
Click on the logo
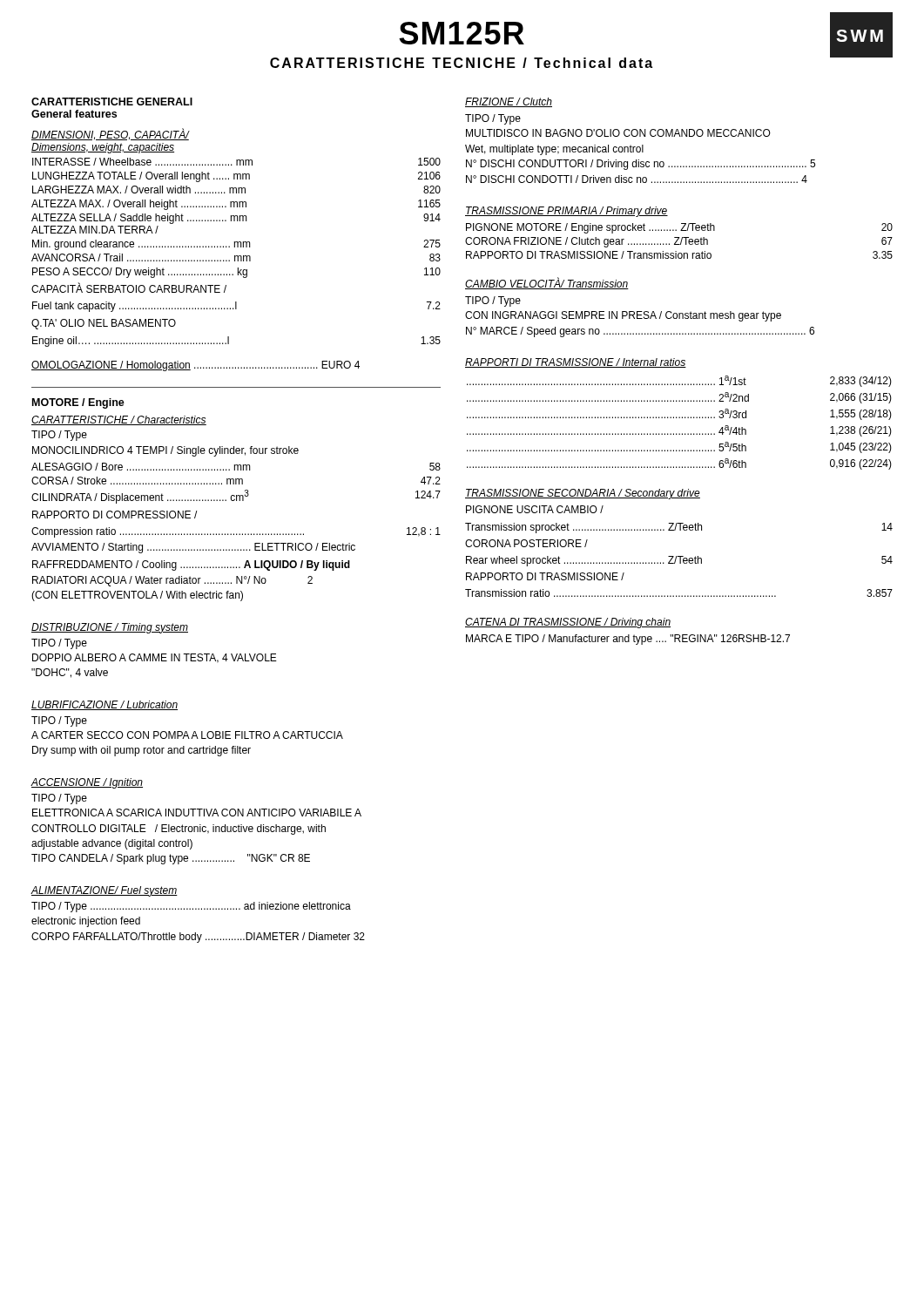(861, 35)
